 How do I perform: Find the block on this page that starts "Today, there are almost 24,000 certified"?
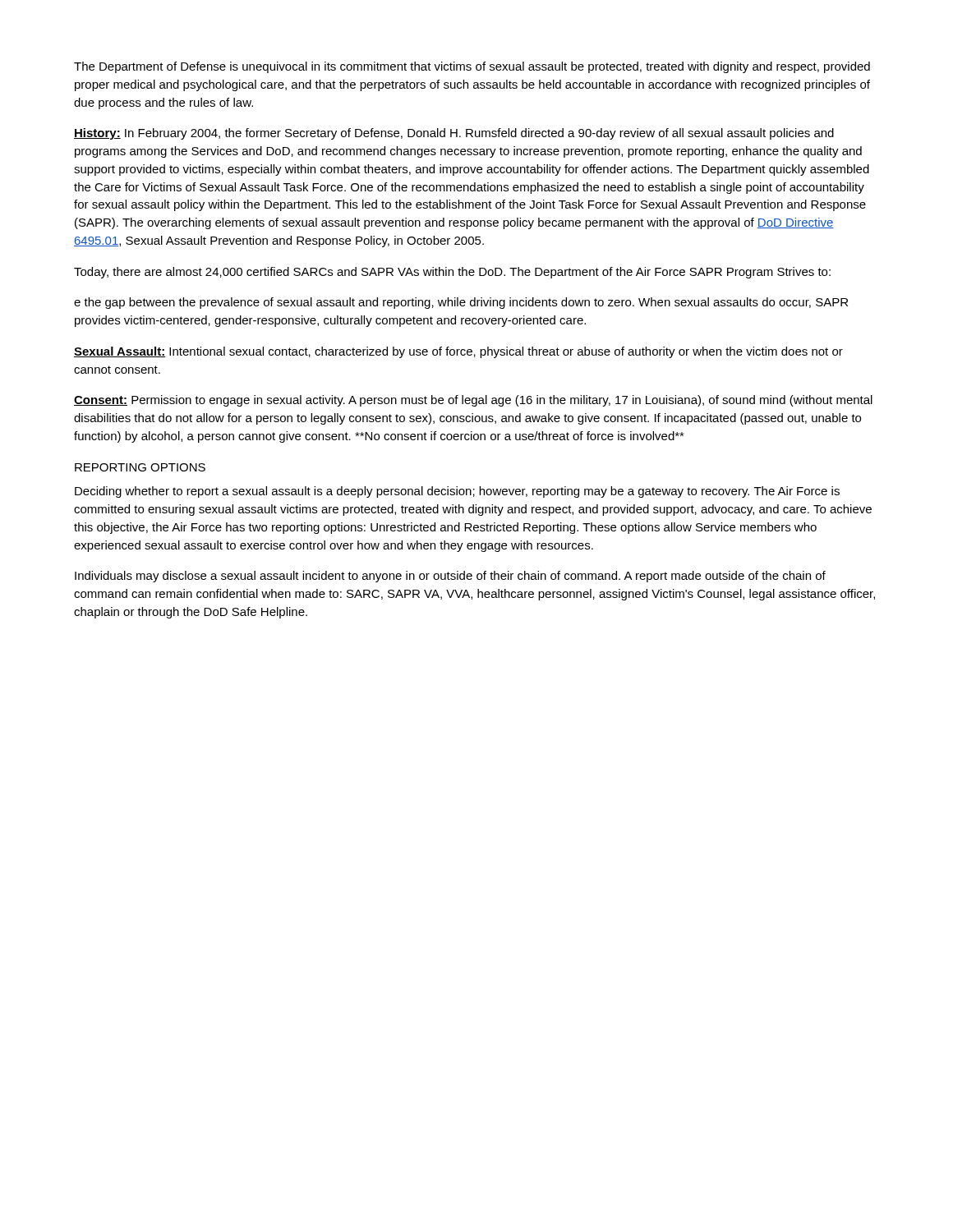point(453,271)
